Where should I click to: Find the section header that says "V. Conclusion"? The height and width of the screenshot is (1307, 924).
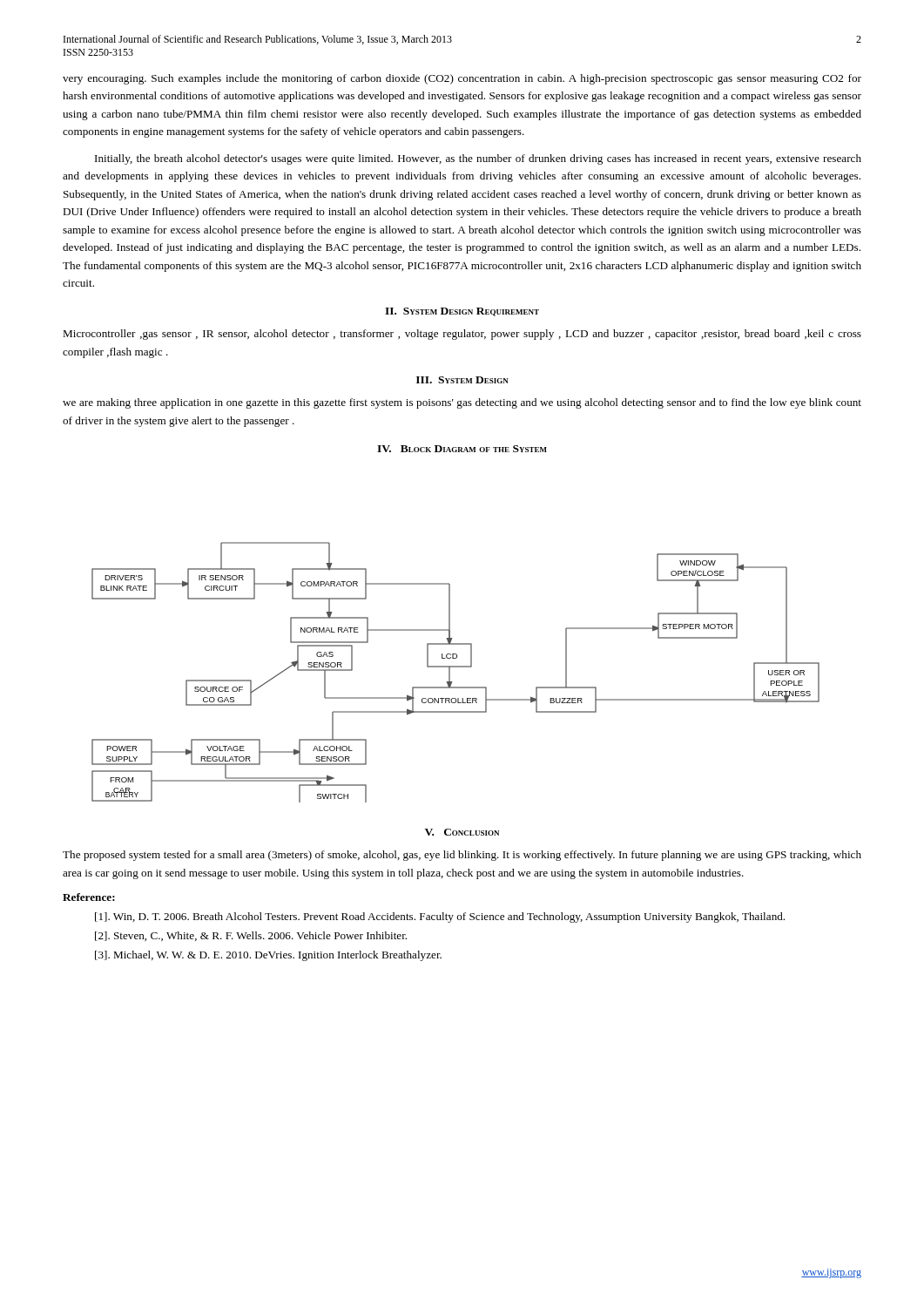tap(462, 832)
